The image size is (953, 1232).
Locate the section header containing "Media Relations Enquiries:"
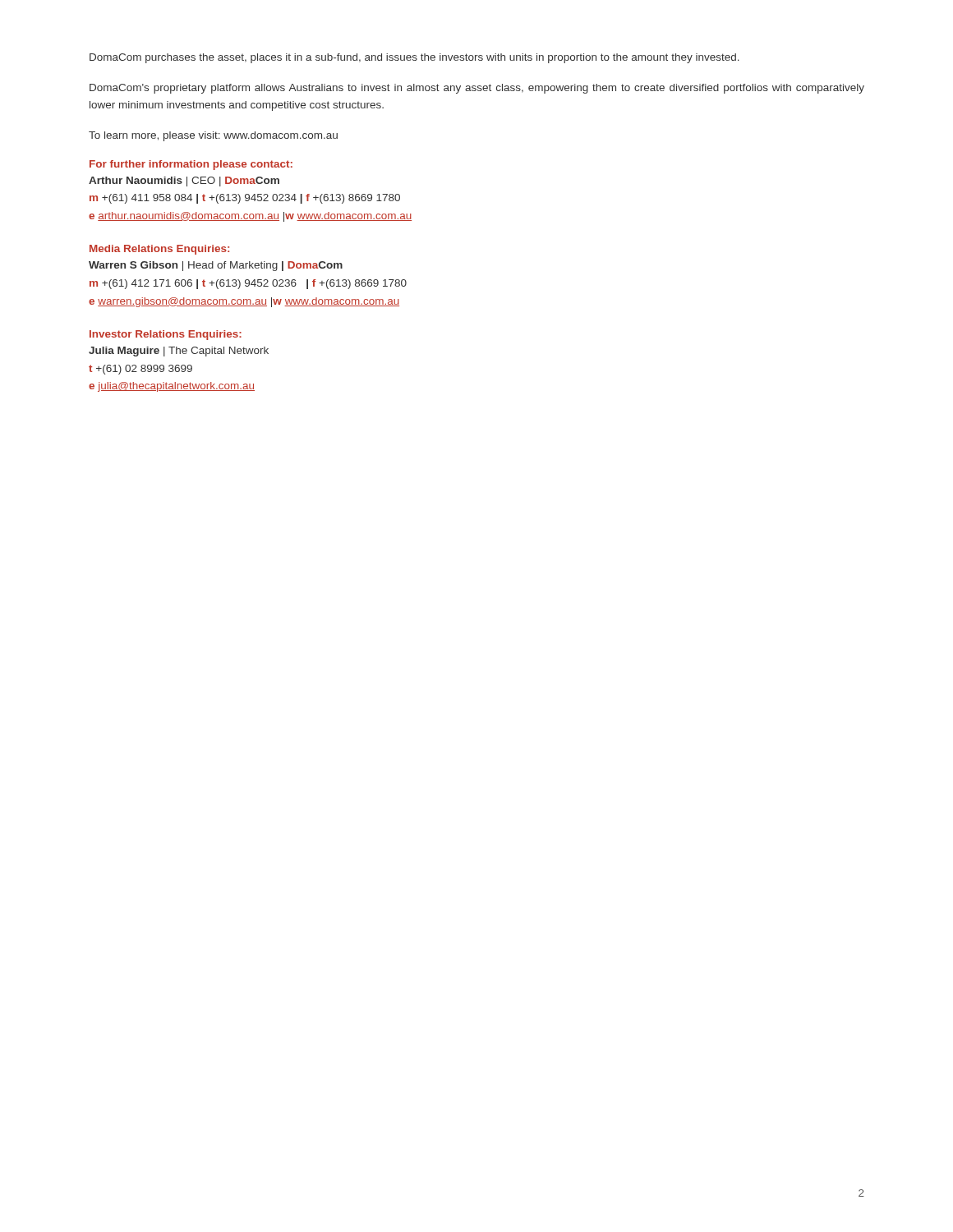[x=160, y=249]
